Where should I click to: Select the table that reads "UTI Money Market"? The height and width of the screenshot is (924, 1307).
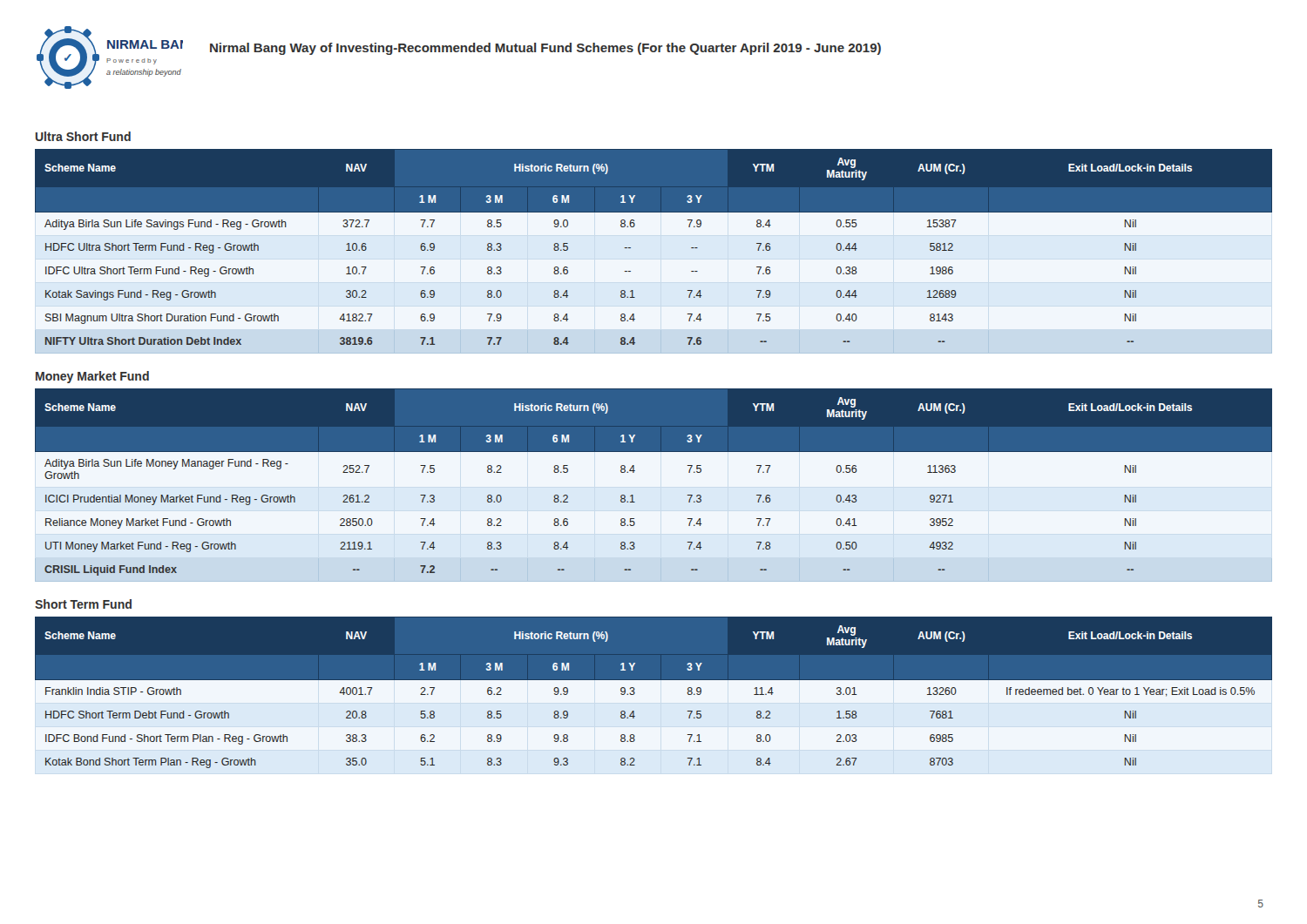(654, 485)
